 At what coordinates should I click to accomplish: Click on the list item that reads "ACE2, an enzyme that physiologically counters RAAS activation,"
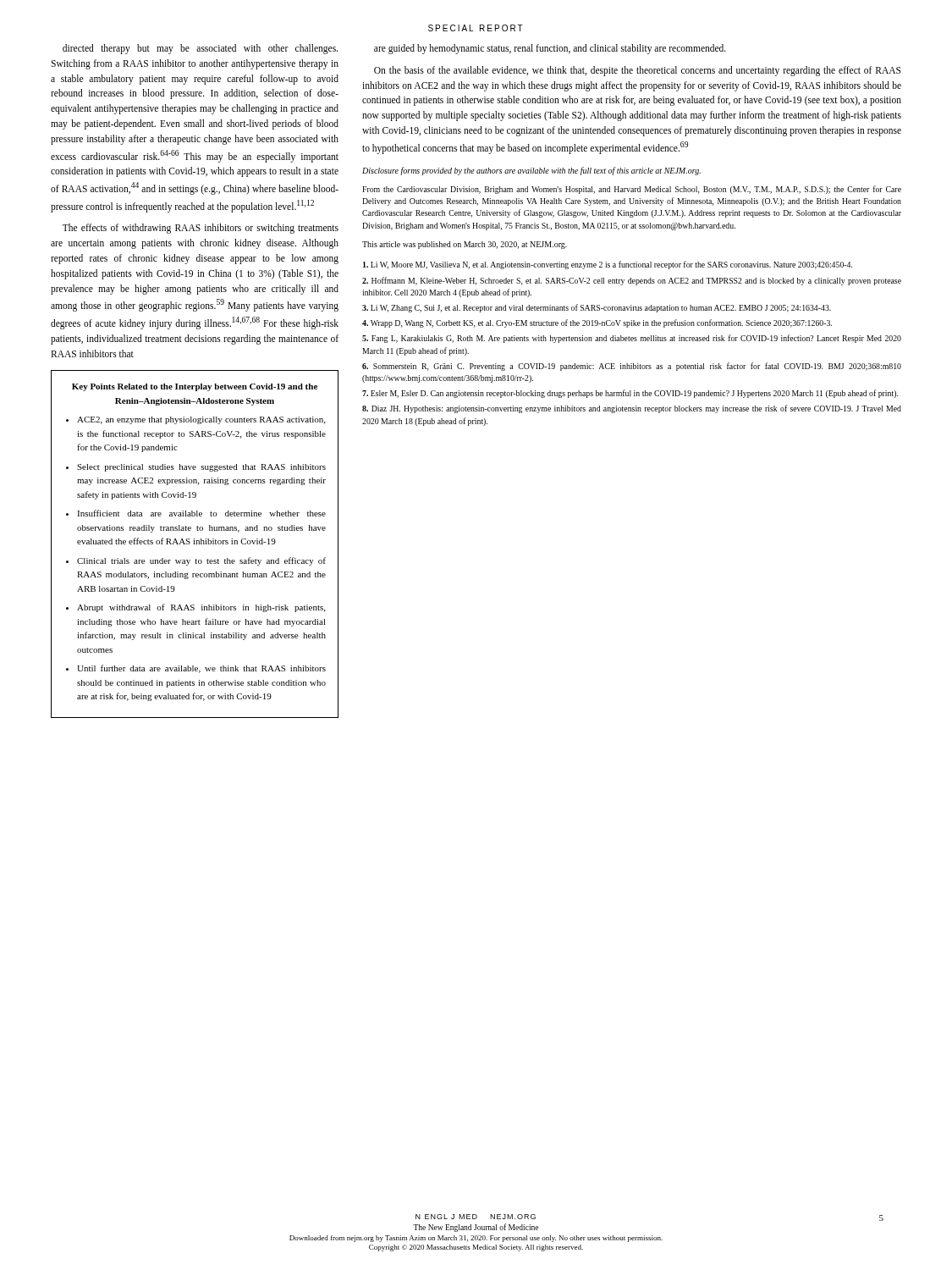(201, 433)
